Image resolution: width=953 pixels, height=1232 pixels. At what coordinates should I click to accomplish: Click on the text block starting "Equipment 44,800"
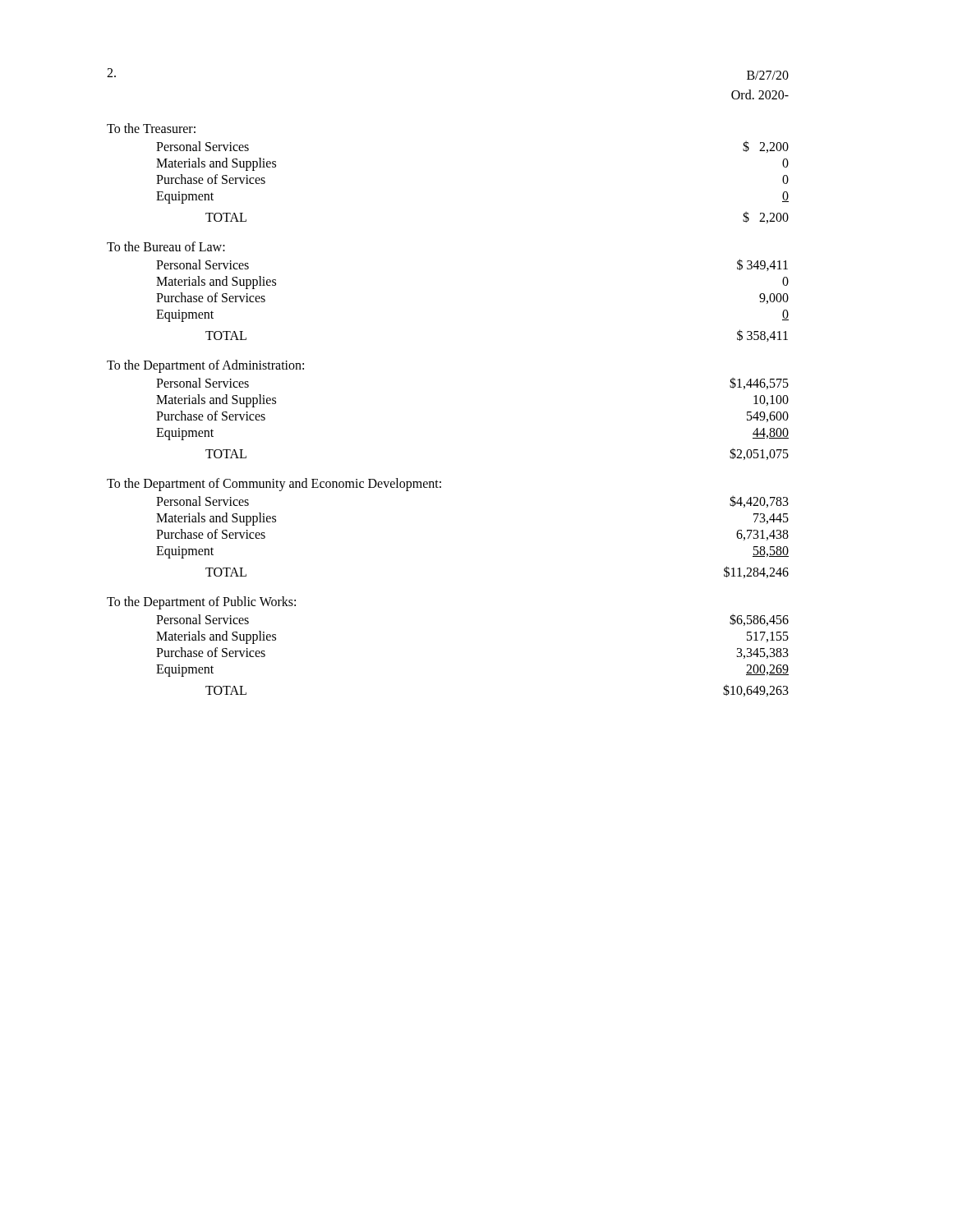tap(180, 434)
